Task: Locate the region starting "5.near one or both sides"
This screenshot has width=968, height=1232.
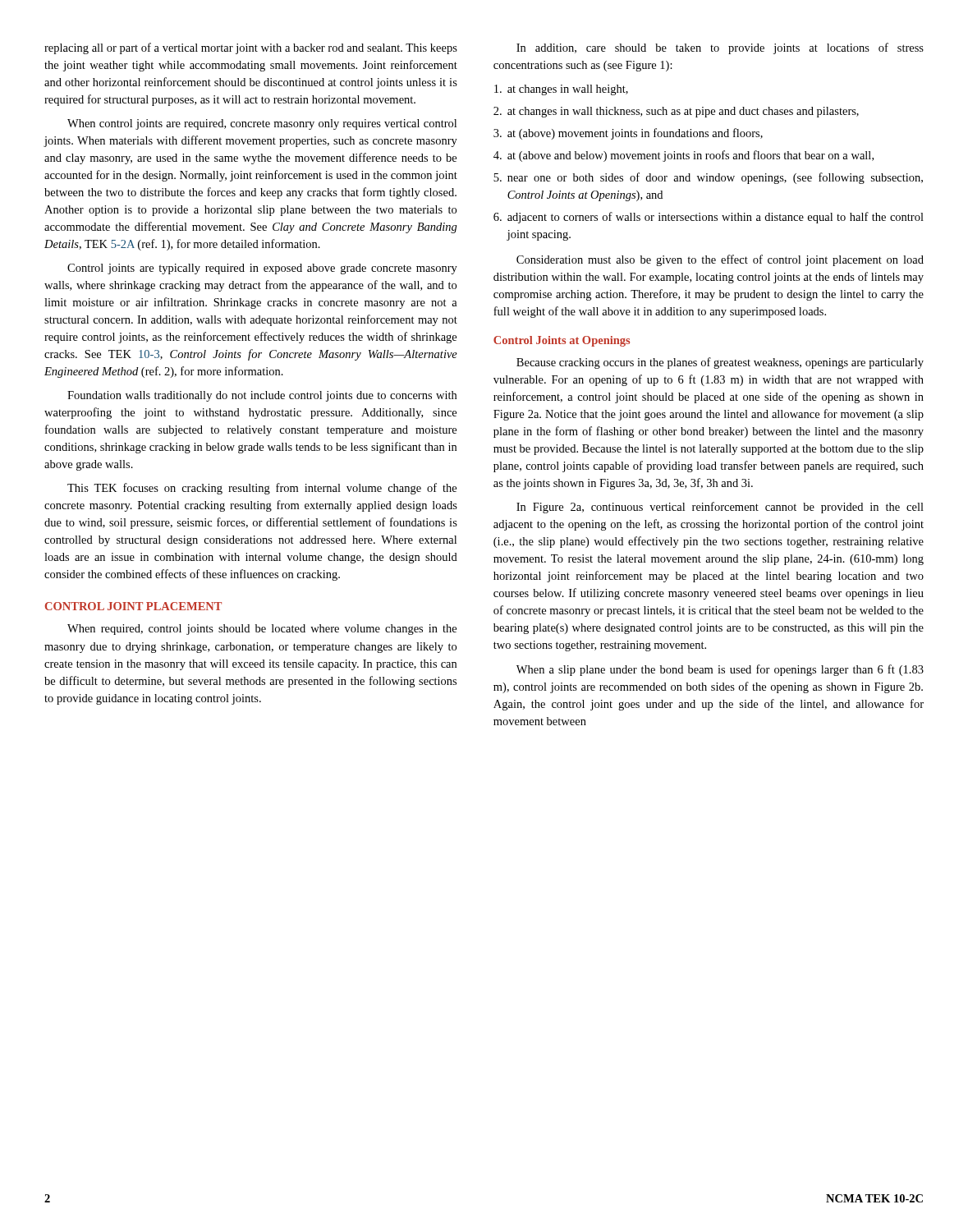Action: pos(708,187)
